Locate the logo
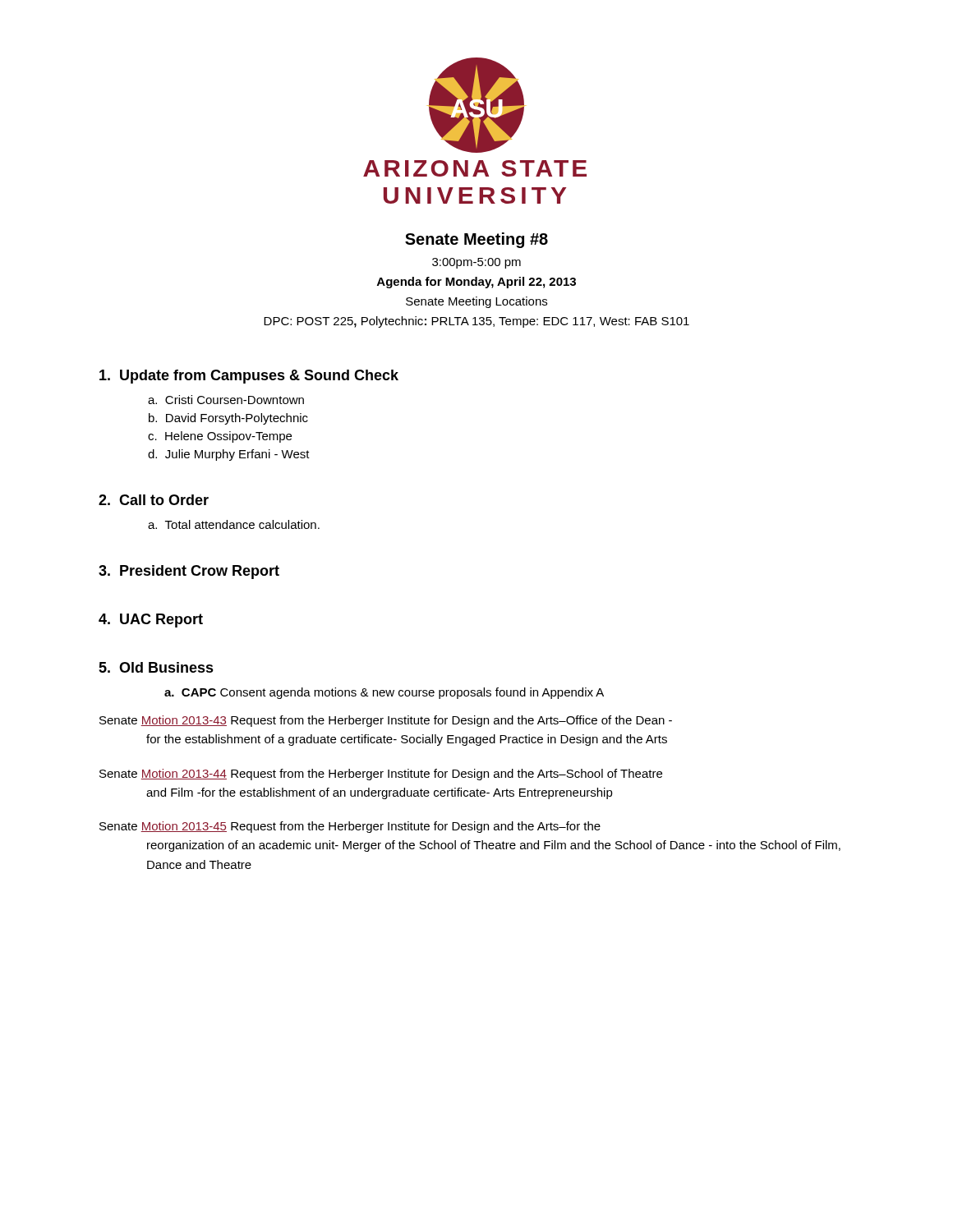This screenshot has width=953, height=1232. click(x=476, y=136)
